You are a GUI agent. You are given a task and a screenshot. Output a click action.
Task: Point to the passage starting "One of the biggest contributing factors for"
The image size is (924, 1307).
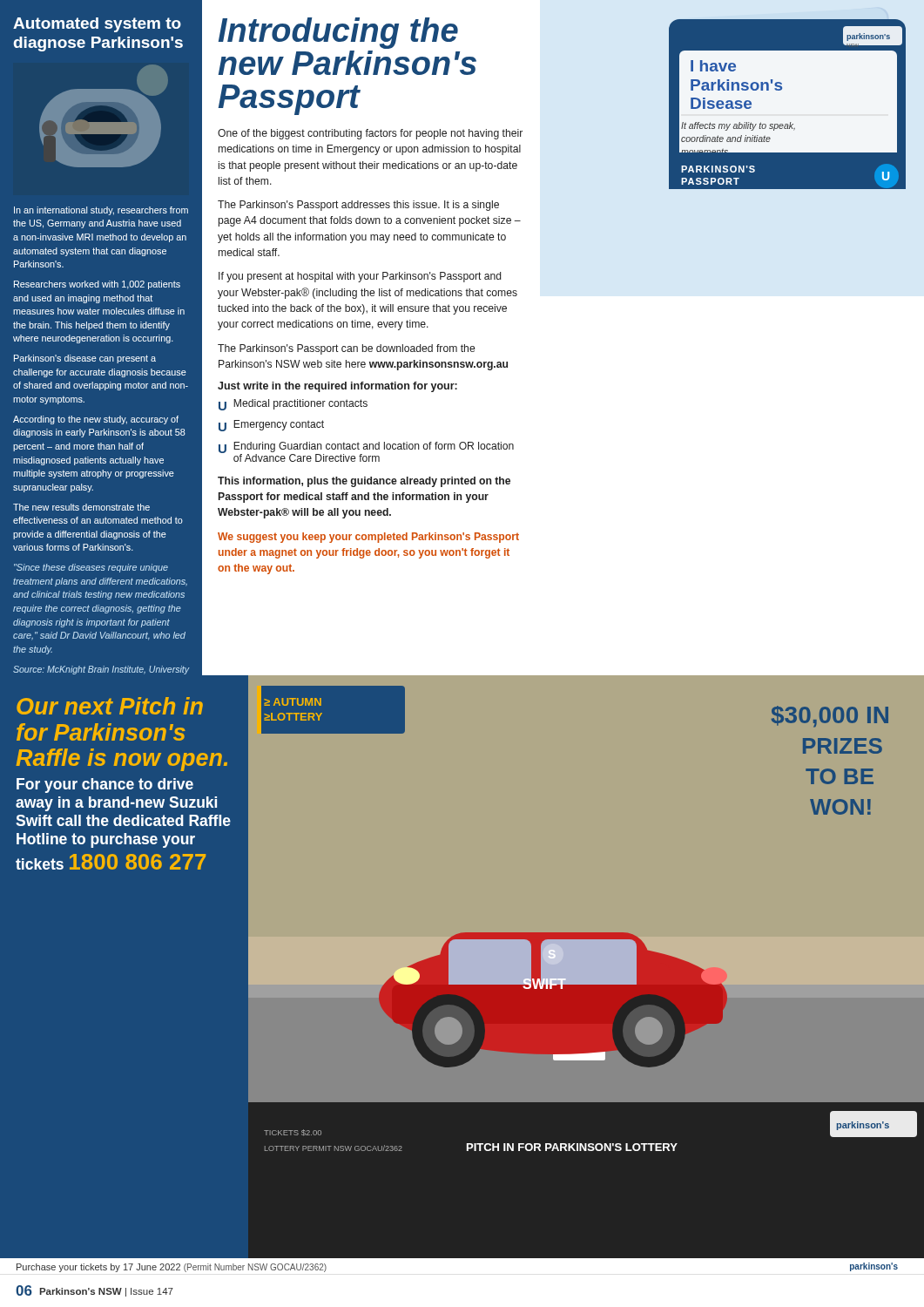[x=371, y=249]
